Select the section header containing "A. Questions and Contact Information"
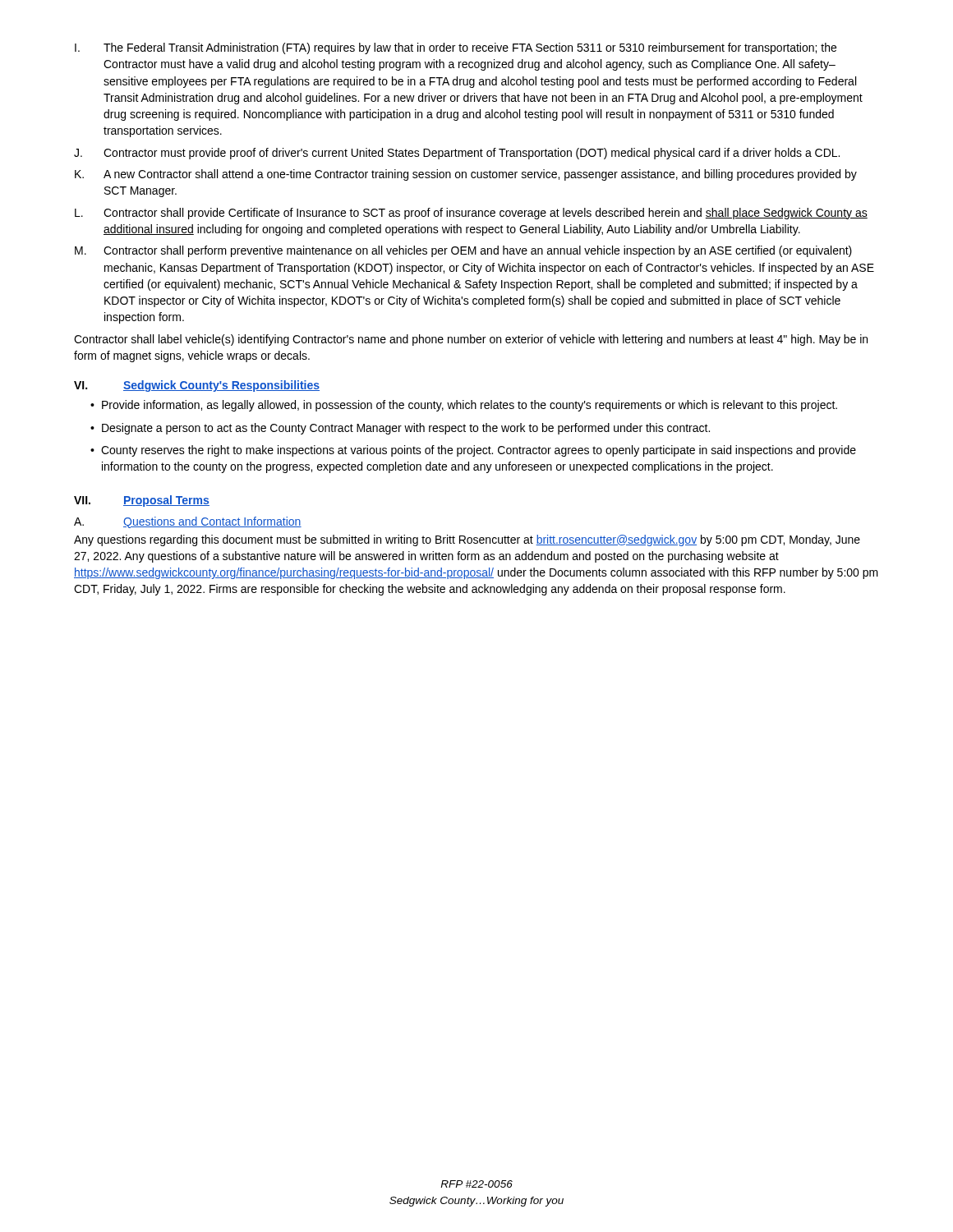953x1232 pixels. pyautogui.click(x=187, y=521)
